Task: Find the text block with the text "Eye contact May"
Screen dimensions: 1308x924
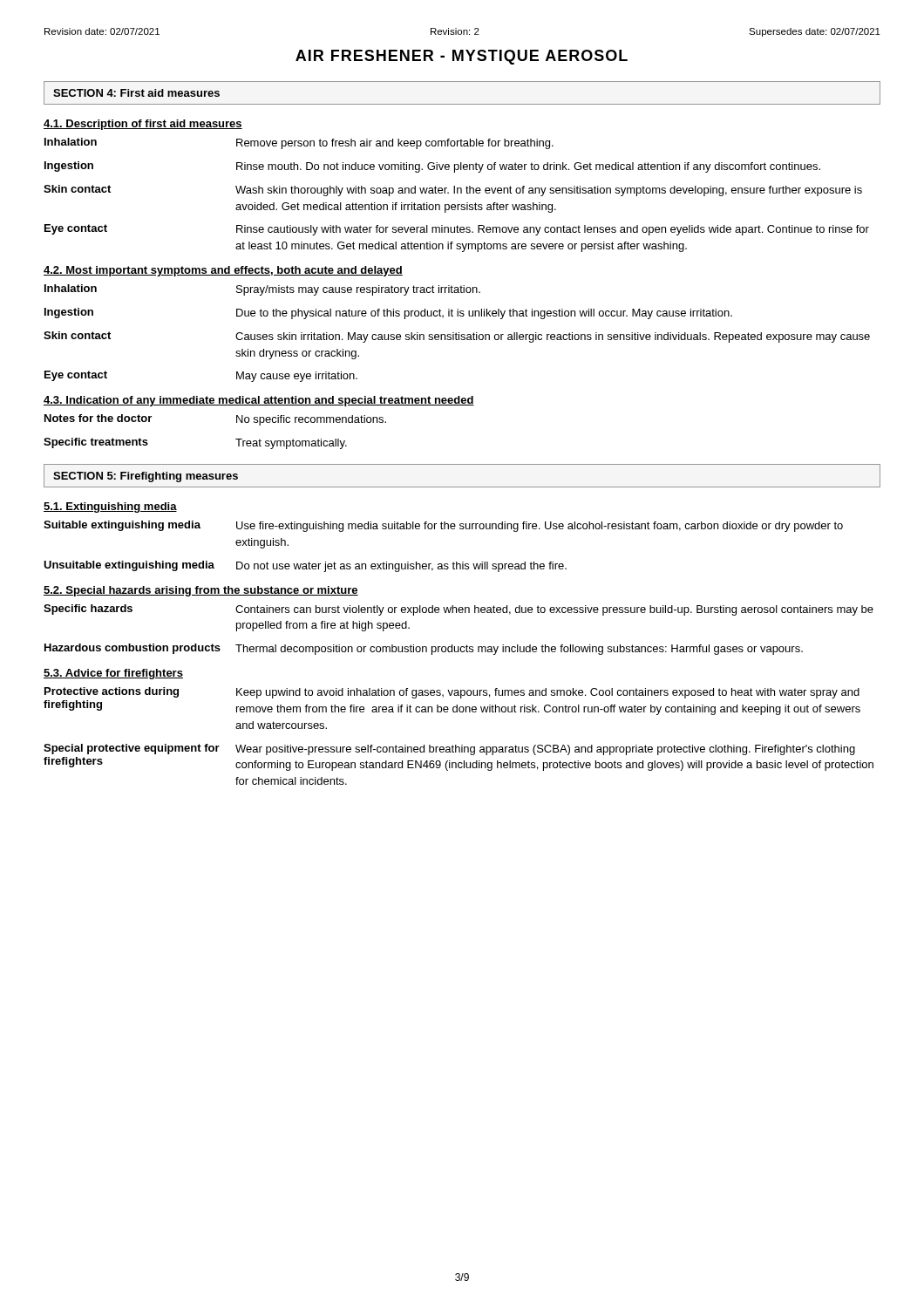Action: 74,376
